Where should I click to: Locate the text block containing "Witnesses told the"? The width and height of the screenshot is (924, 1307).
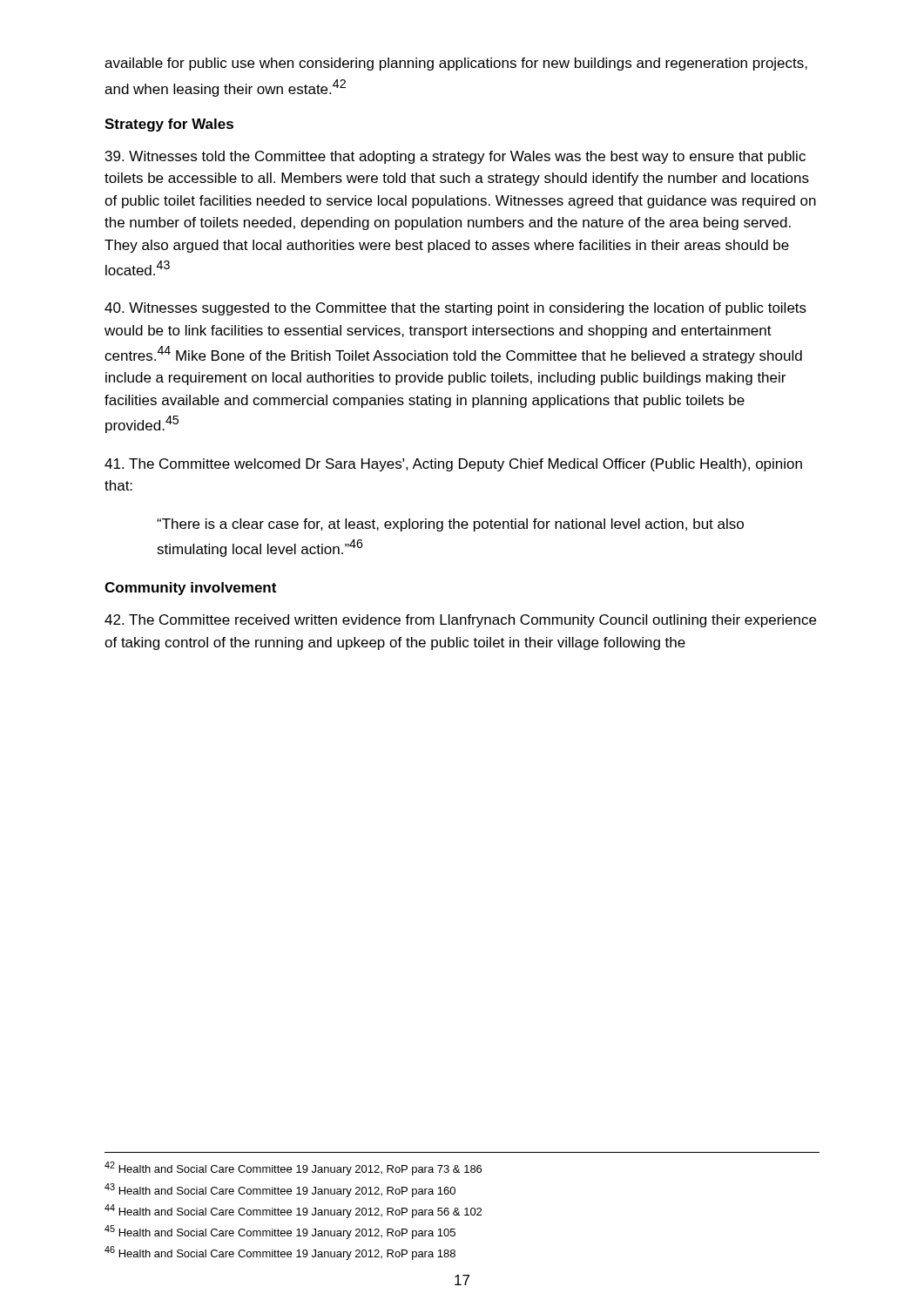(x=460, y=213)
